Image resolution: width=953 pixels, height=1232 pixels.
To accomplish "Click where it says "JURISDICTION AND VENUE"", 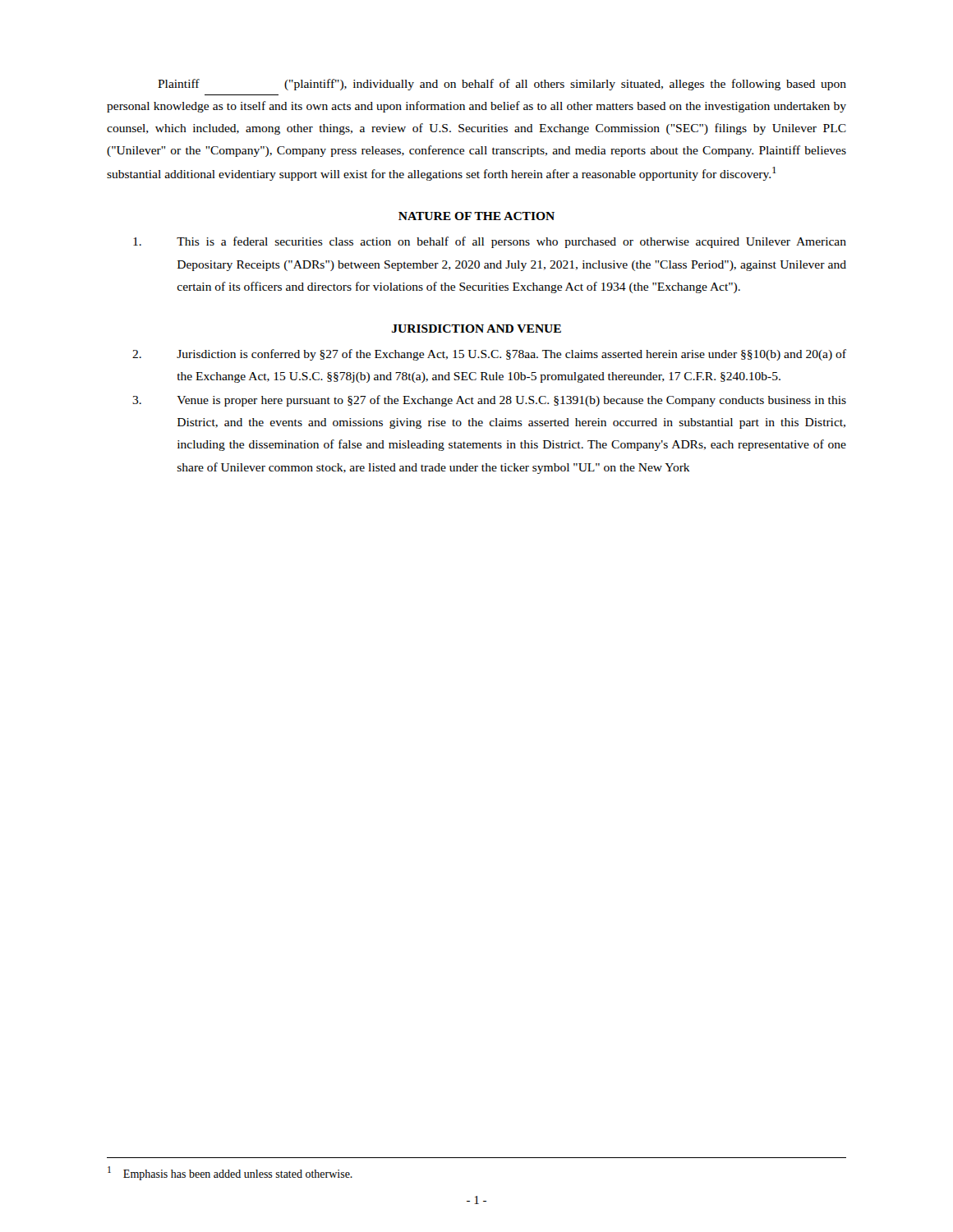I will click(476, 328).
